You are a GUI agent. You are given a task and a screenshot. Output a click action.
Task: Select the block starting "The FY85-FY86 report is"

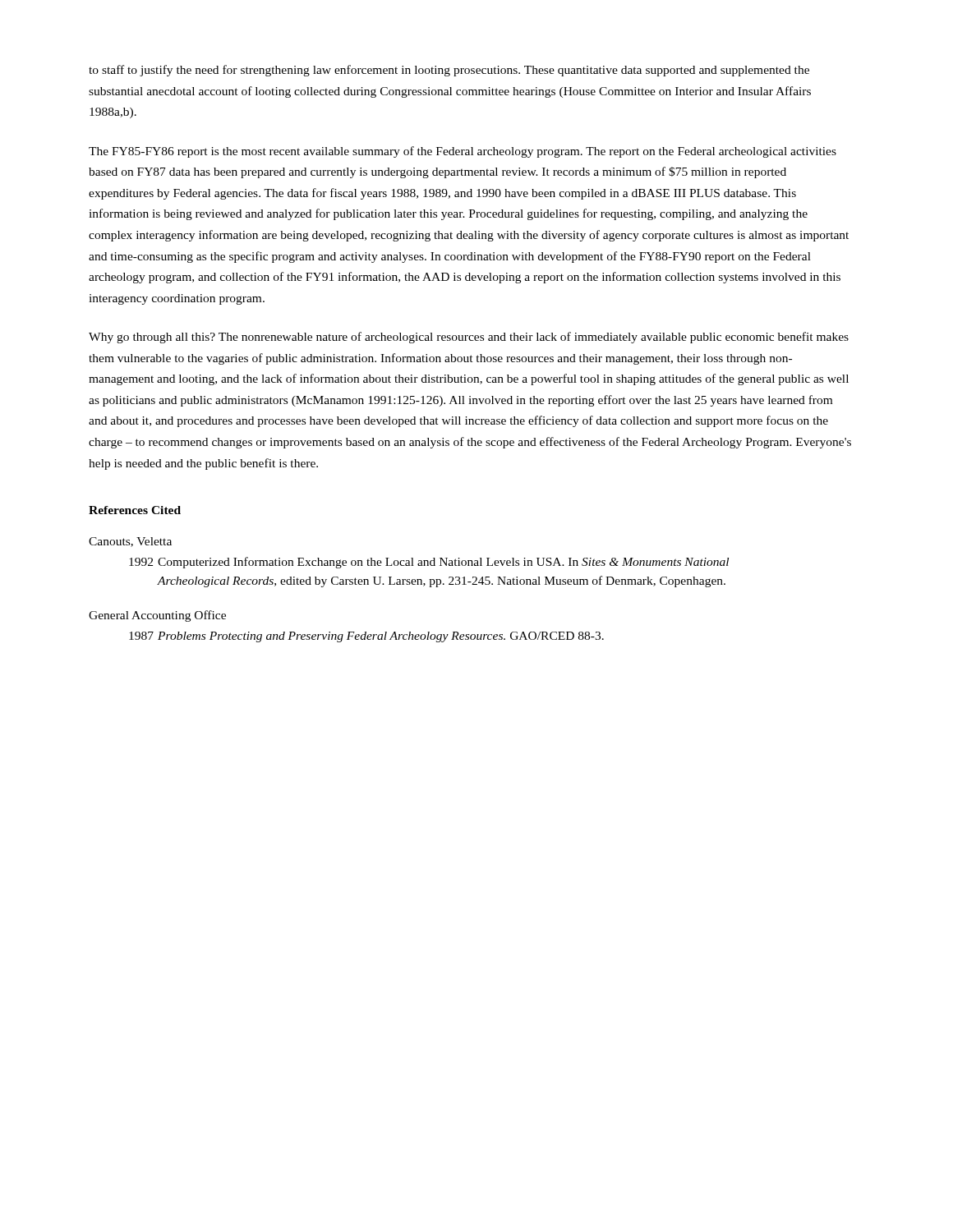click(469, 224)
